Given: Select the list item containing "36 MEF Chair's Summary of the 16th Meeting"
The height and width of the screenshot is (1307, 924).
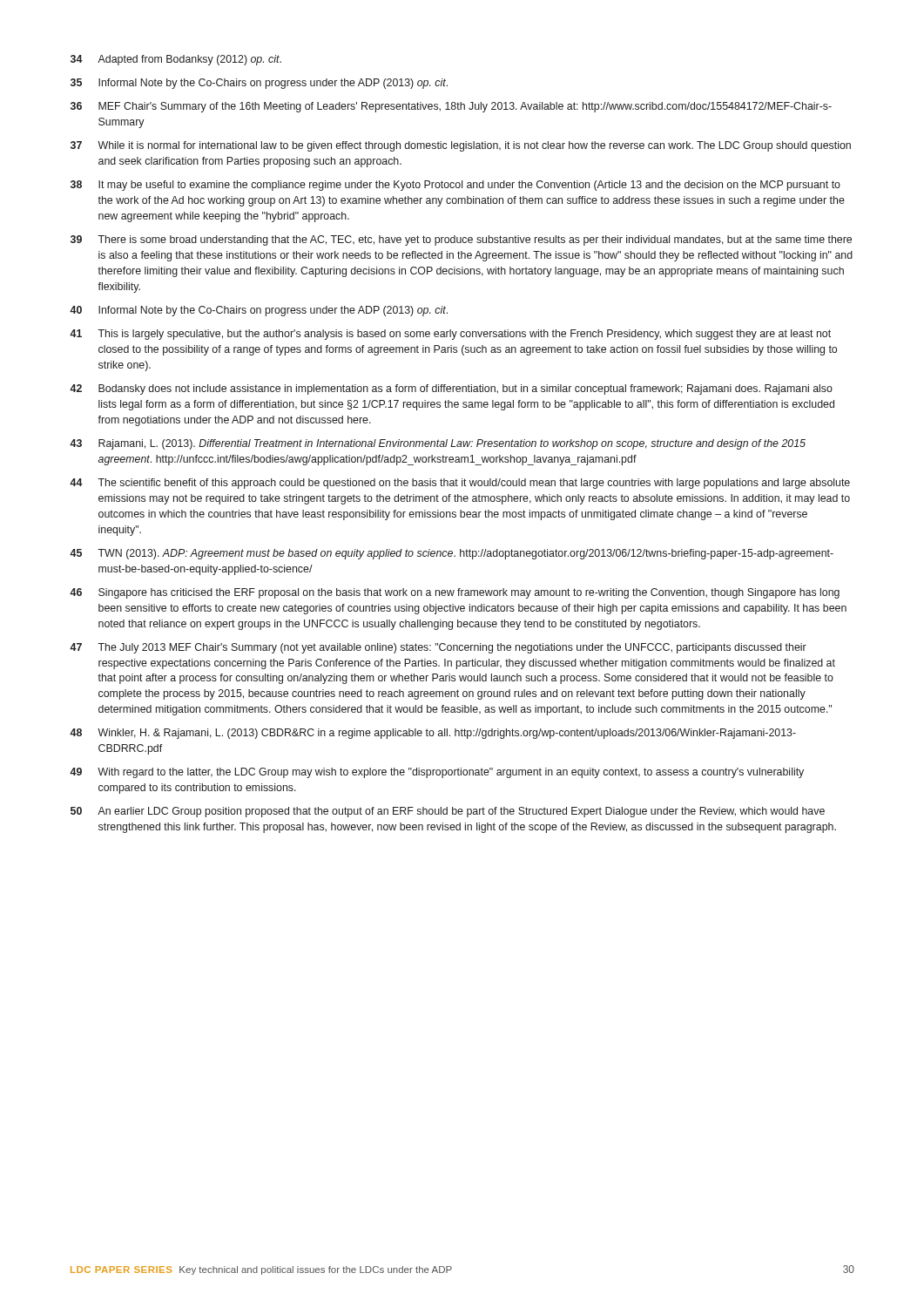Looking at the screenshot, I should click(x=462, y=115).
